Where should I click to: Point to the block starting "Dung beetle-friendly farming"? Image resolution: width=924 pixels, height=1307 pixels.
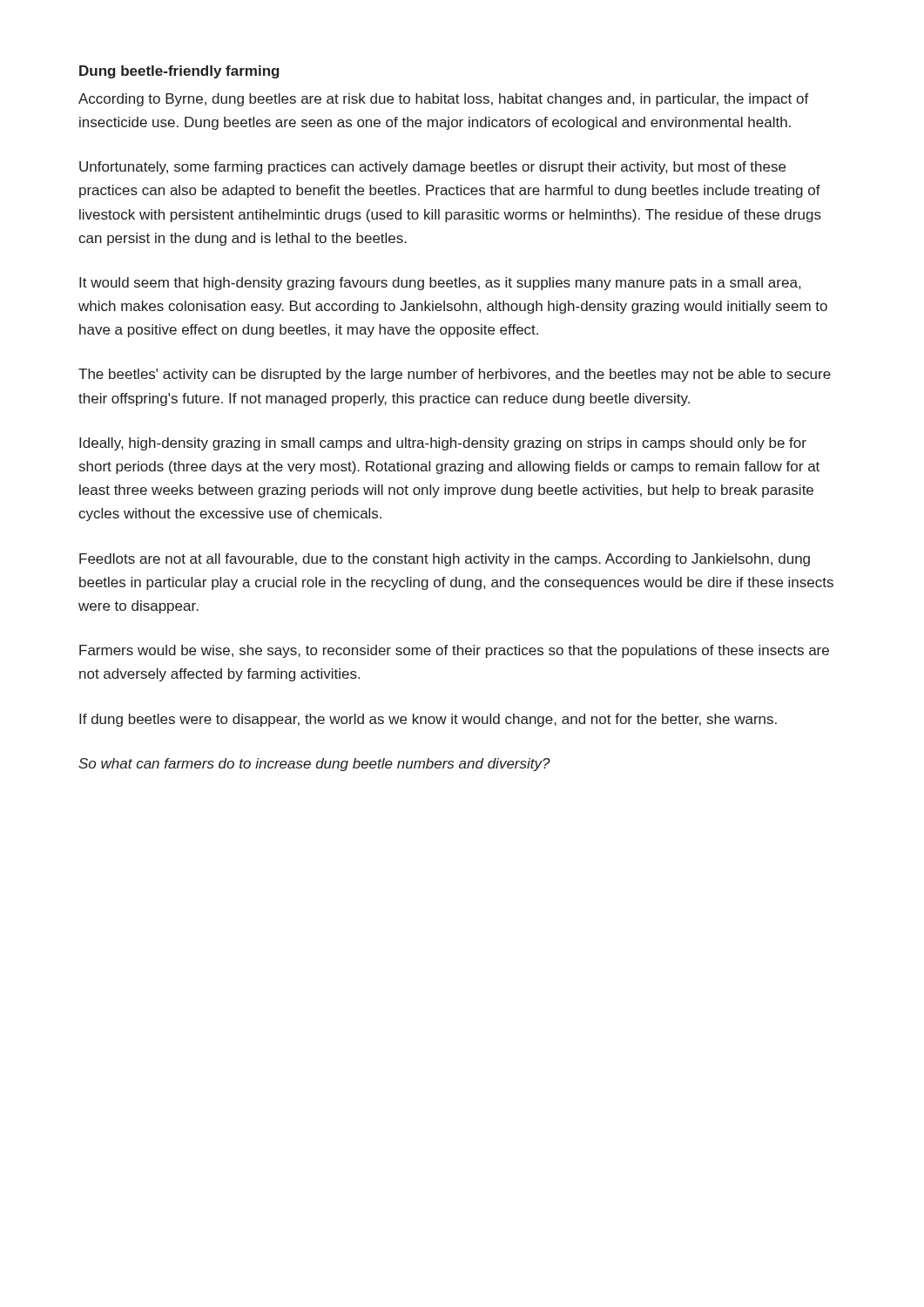[x=179, y=71]
